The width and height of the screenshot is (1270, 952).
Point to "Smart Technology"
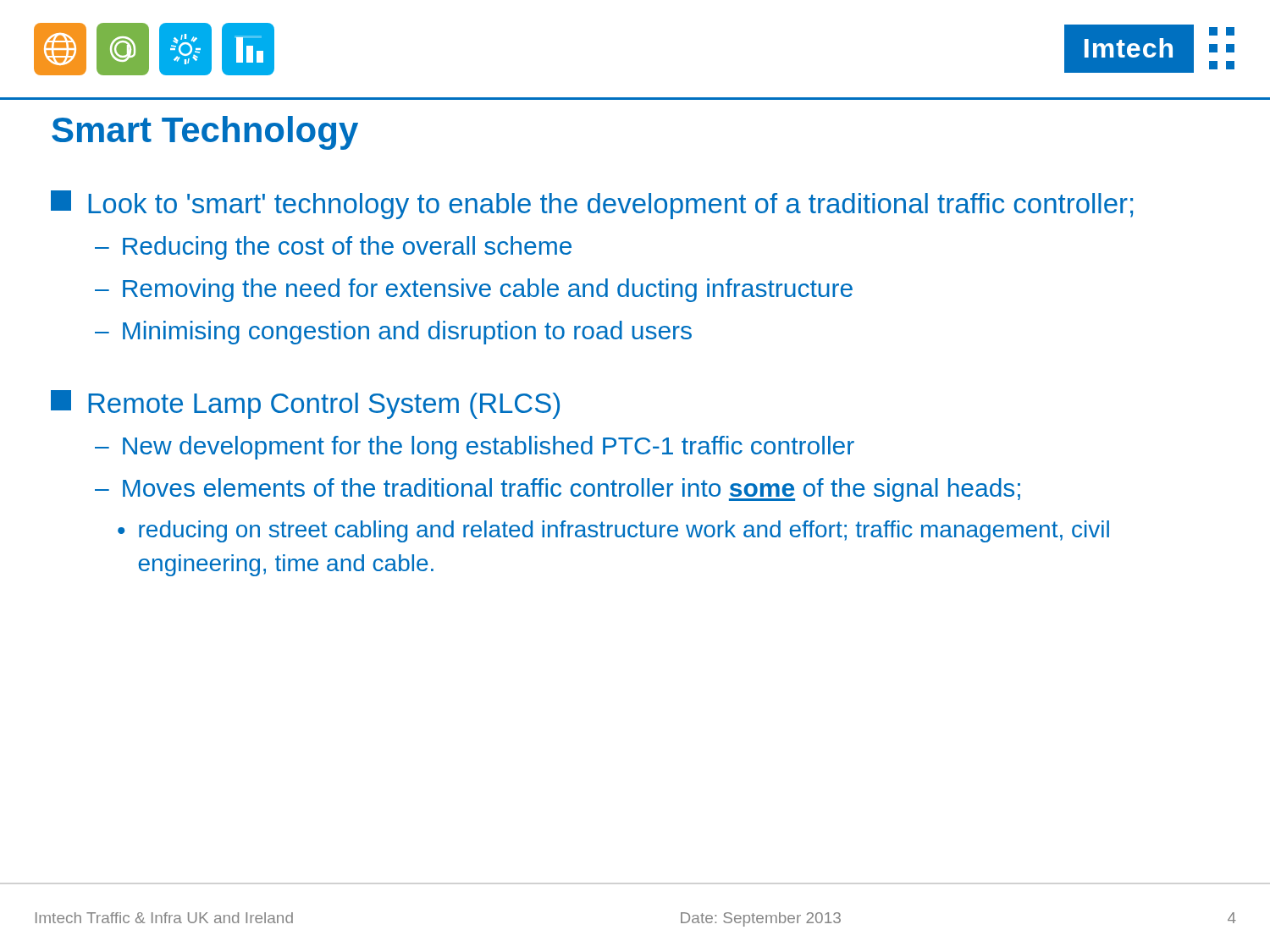point(205,130)
